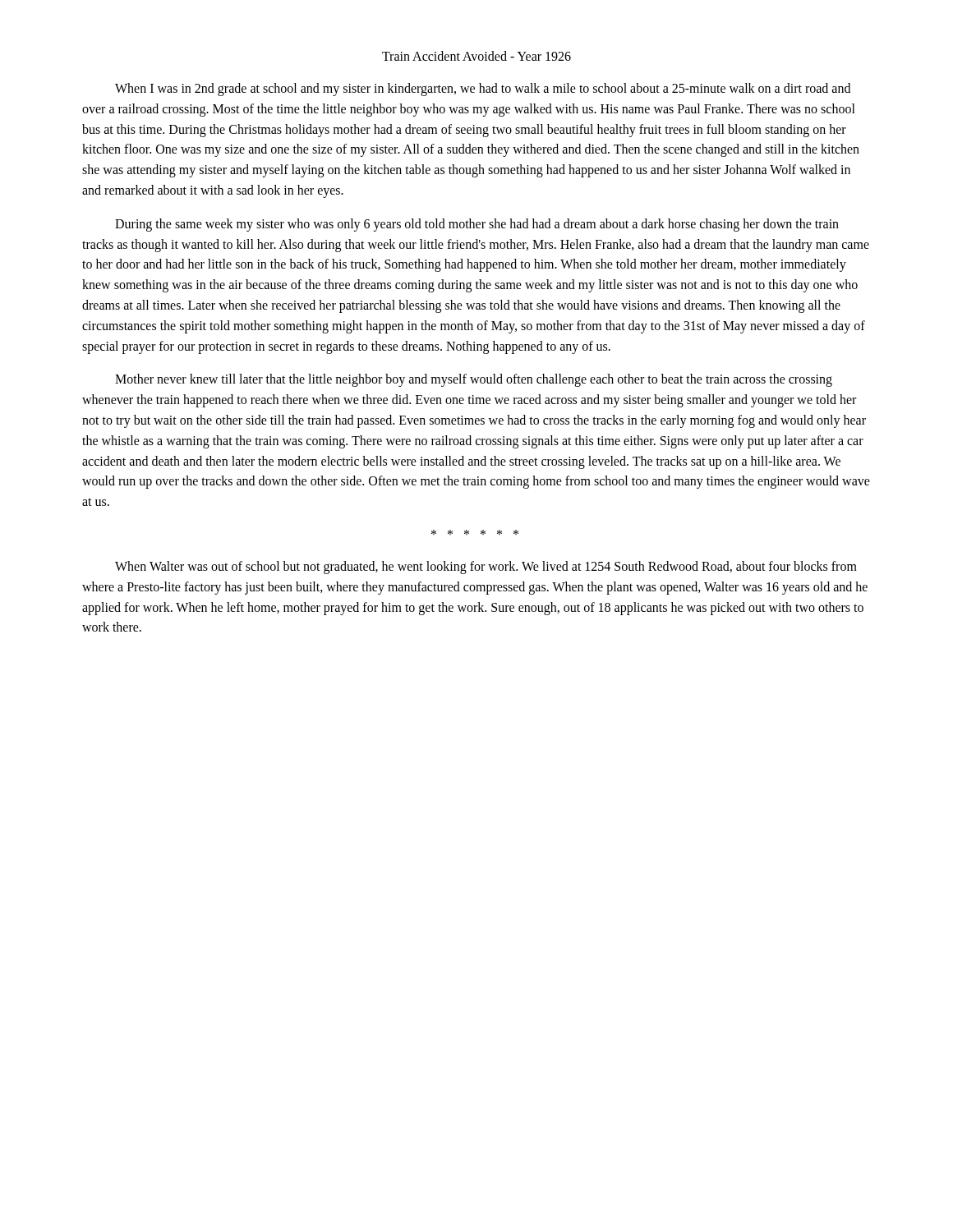Find the region starting "Mother never knew till"
The image size is (953, 1232).
point(476,441)
